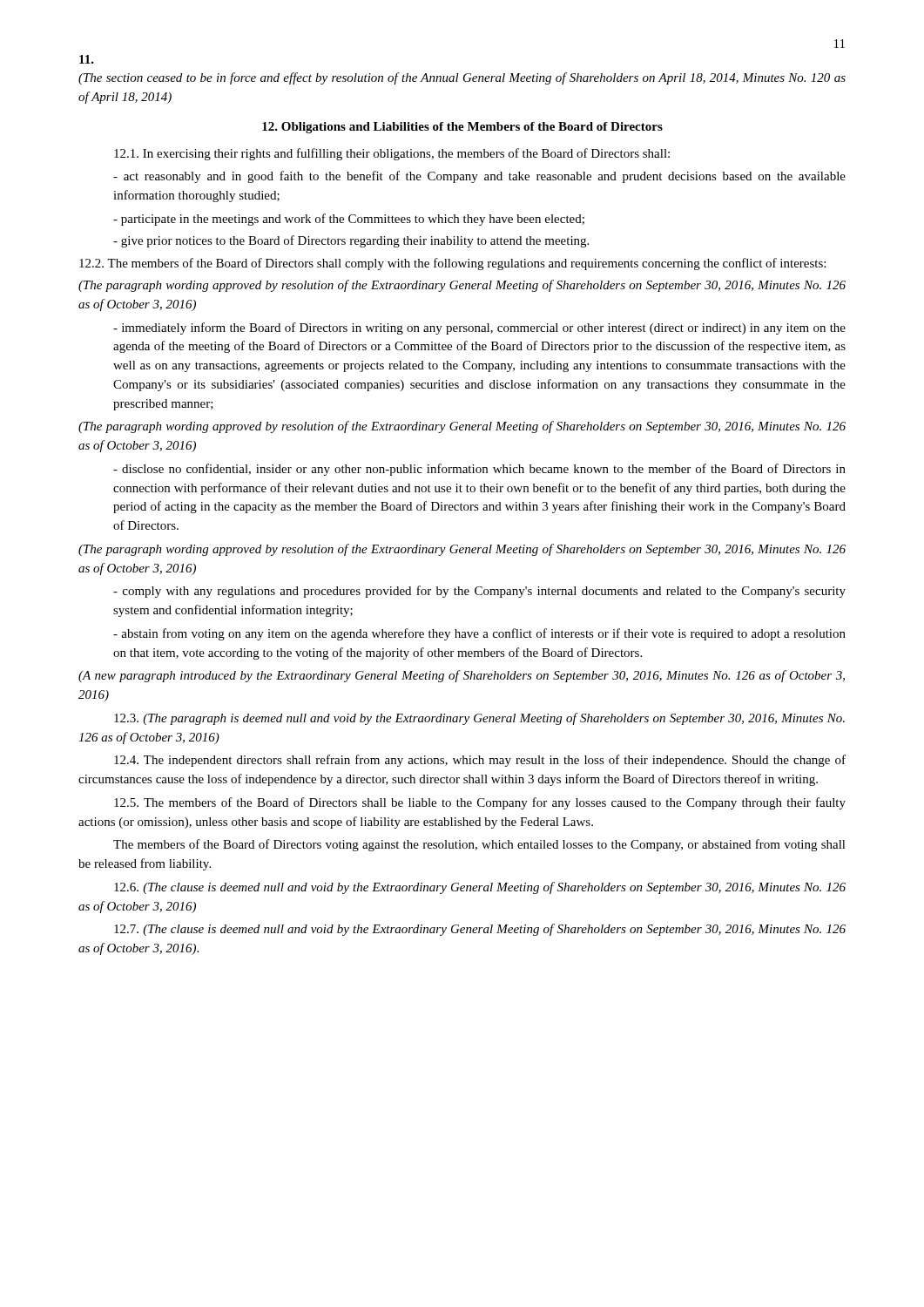Find the passage starting "participate in the meetings and"
The width and height of the screenshot is (924, 1307).
[x=349, y=218]
